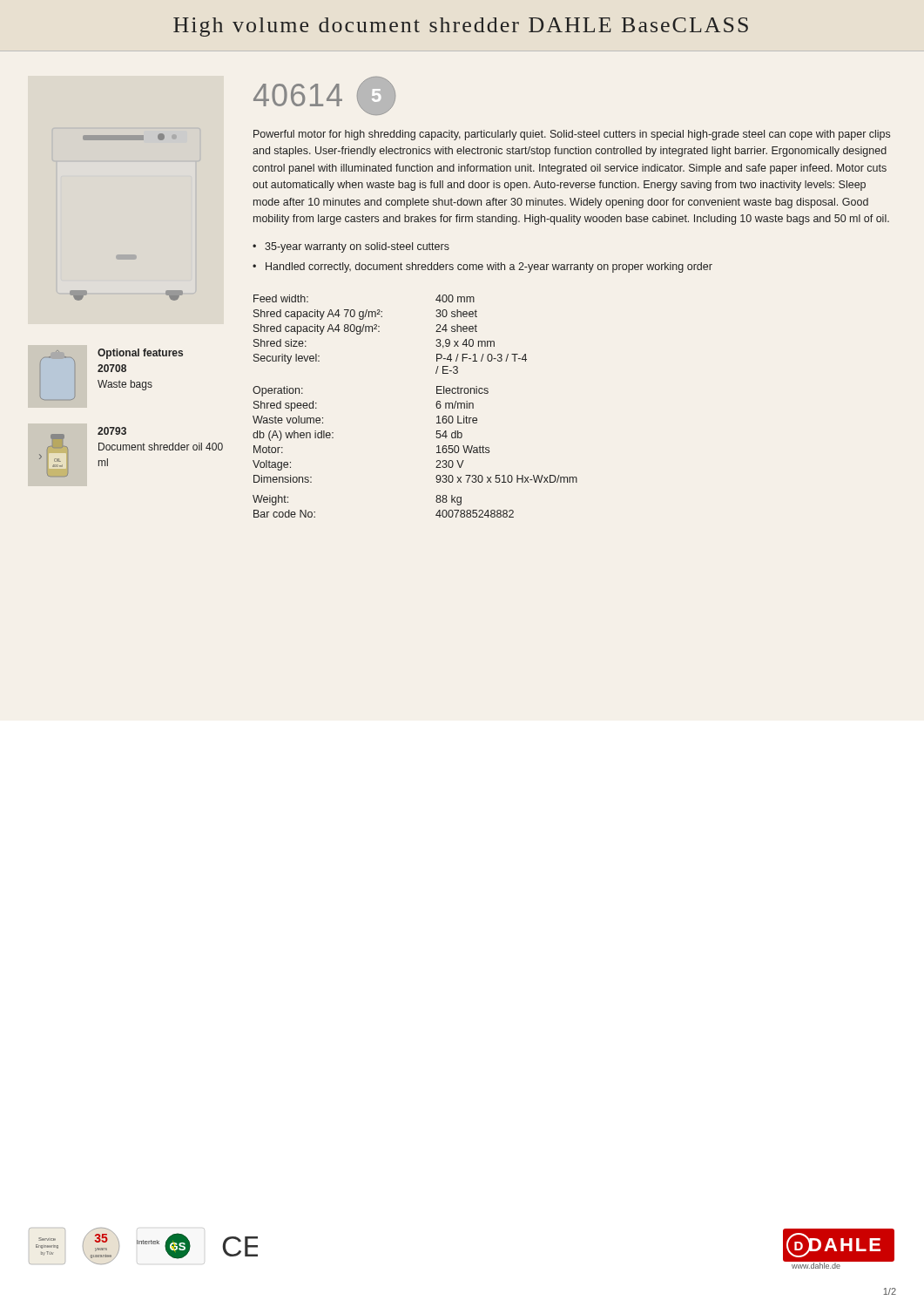This screenshot has width=924, height=1307.
Task: Locate the passage starting "• Handled correctly, document shredders come"
Action: click(482, 267)
